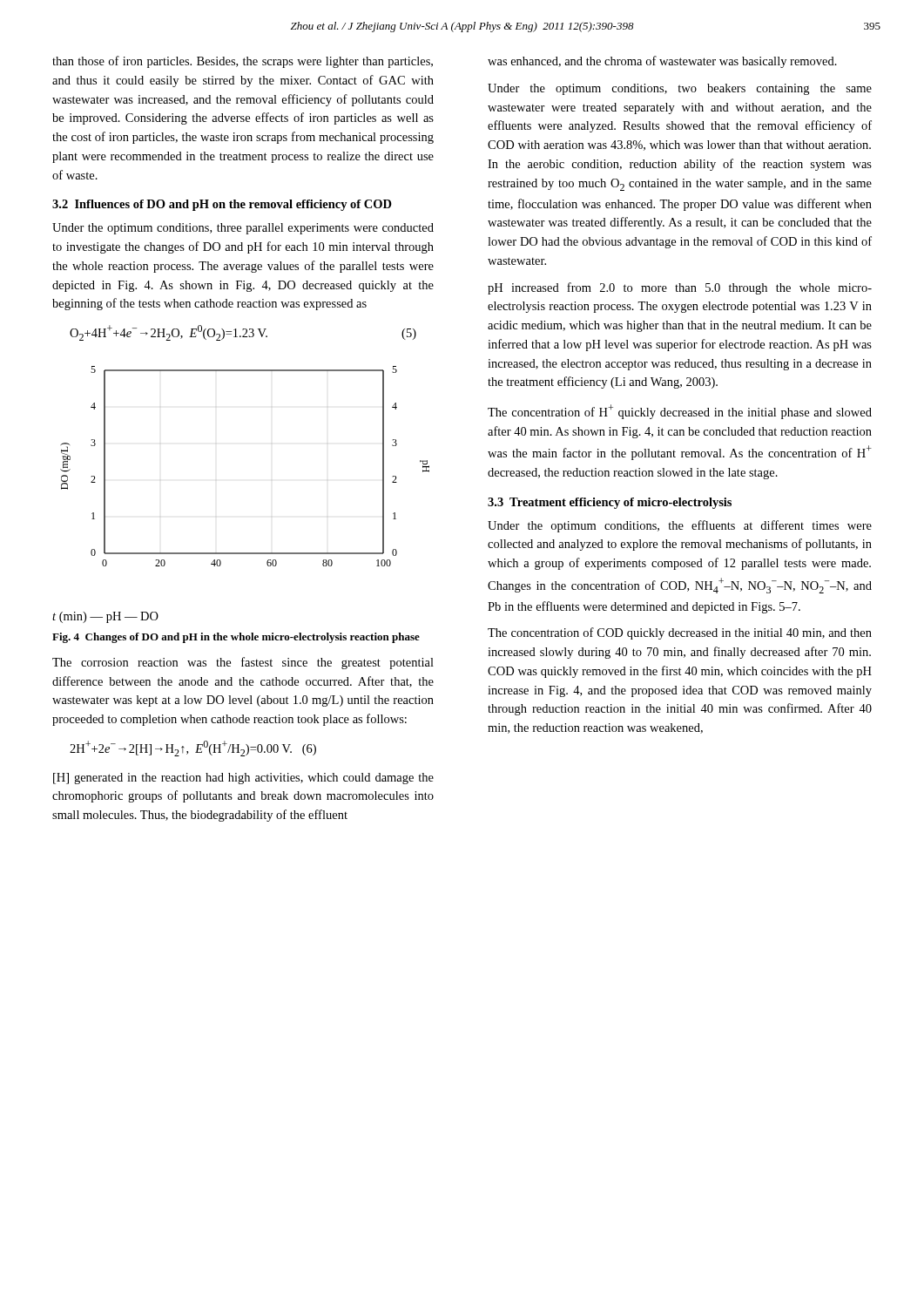Select the text block that reads "[H] generated in the reaction had high activities,"
The height and width of the screenshot is (1307, 924).
(x=243, y=797)
